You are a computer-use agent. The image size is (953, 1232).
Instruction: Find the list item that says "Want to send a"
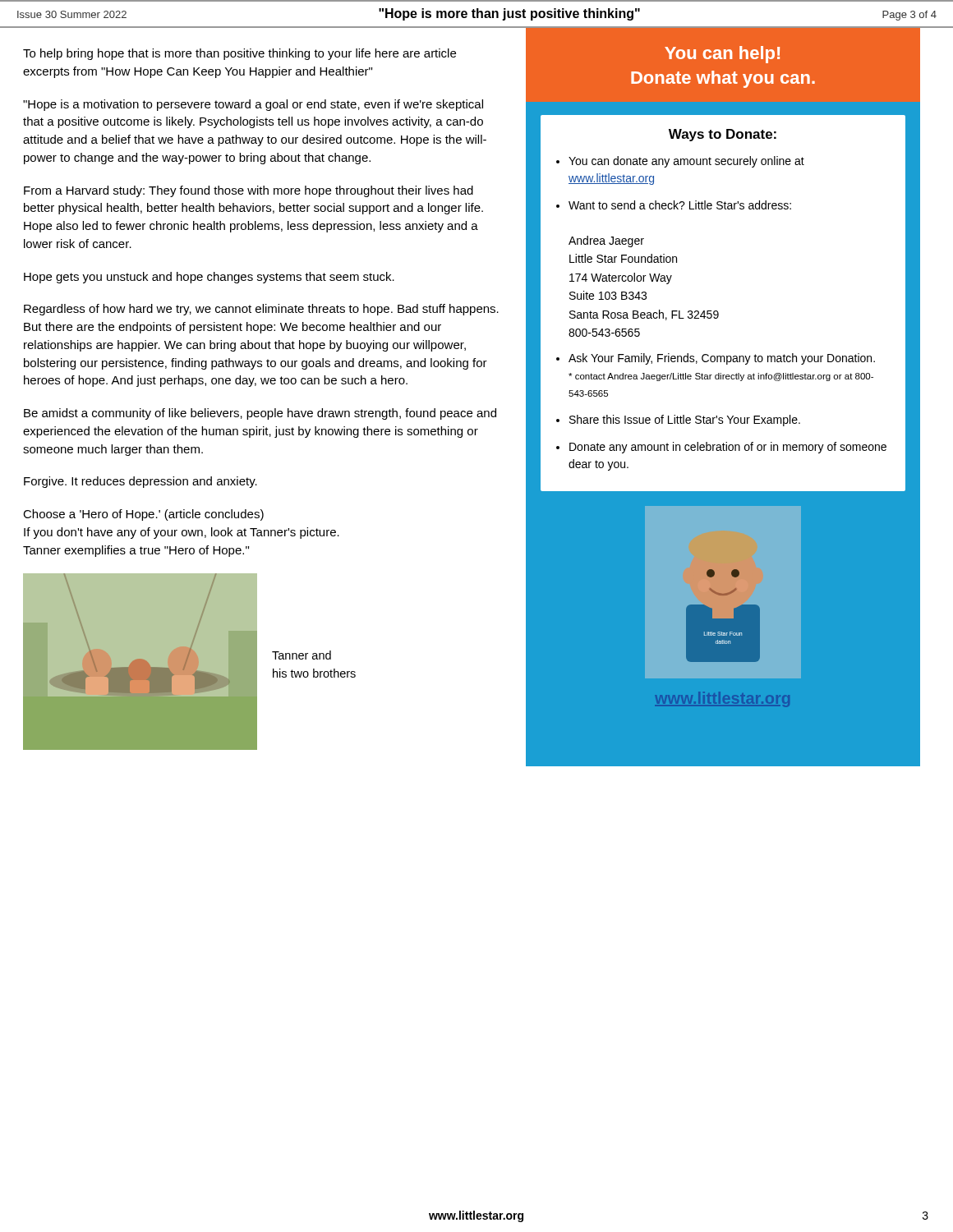tap(680, 205)
